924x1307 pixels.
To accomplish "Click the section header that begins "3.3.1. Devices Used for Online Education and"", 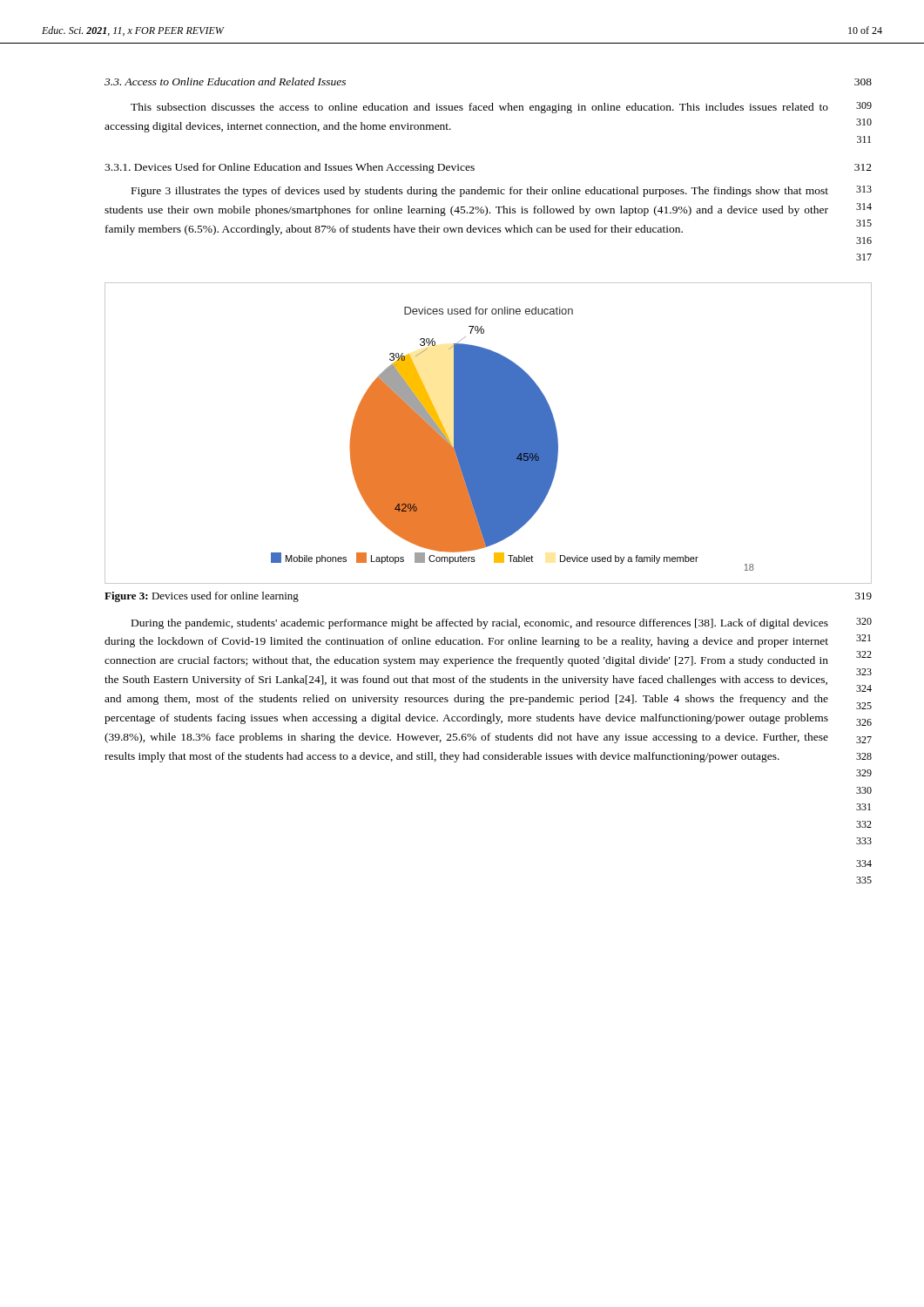I will (284, 168).
